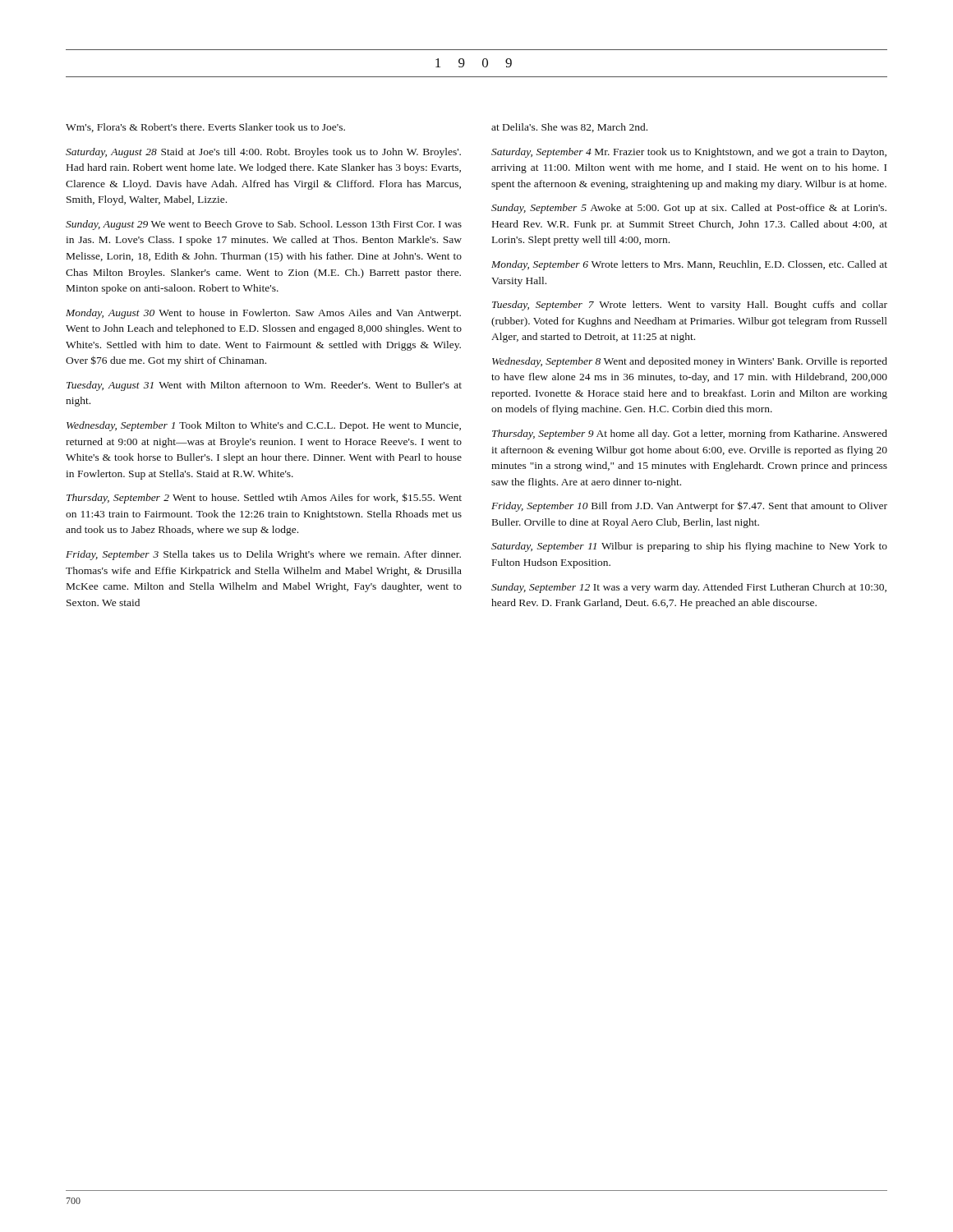953x1232 pixels.
Task: Locate the passage starting "Tuesday, August 31 Went with Milton afternoon"
Action: [264, 393]
